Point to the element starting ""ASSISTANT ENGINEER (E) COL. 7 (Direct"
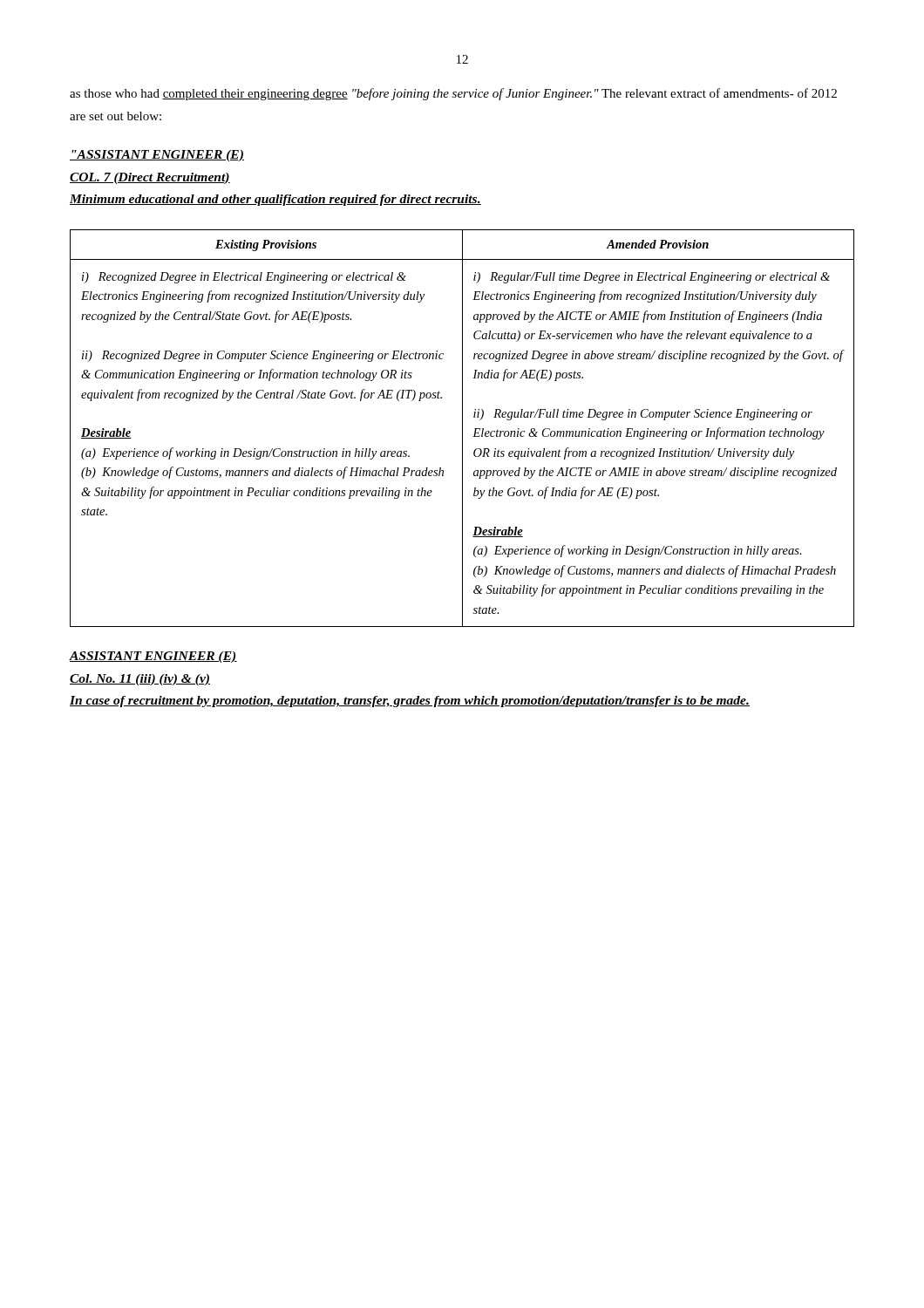 click(157, 156)
